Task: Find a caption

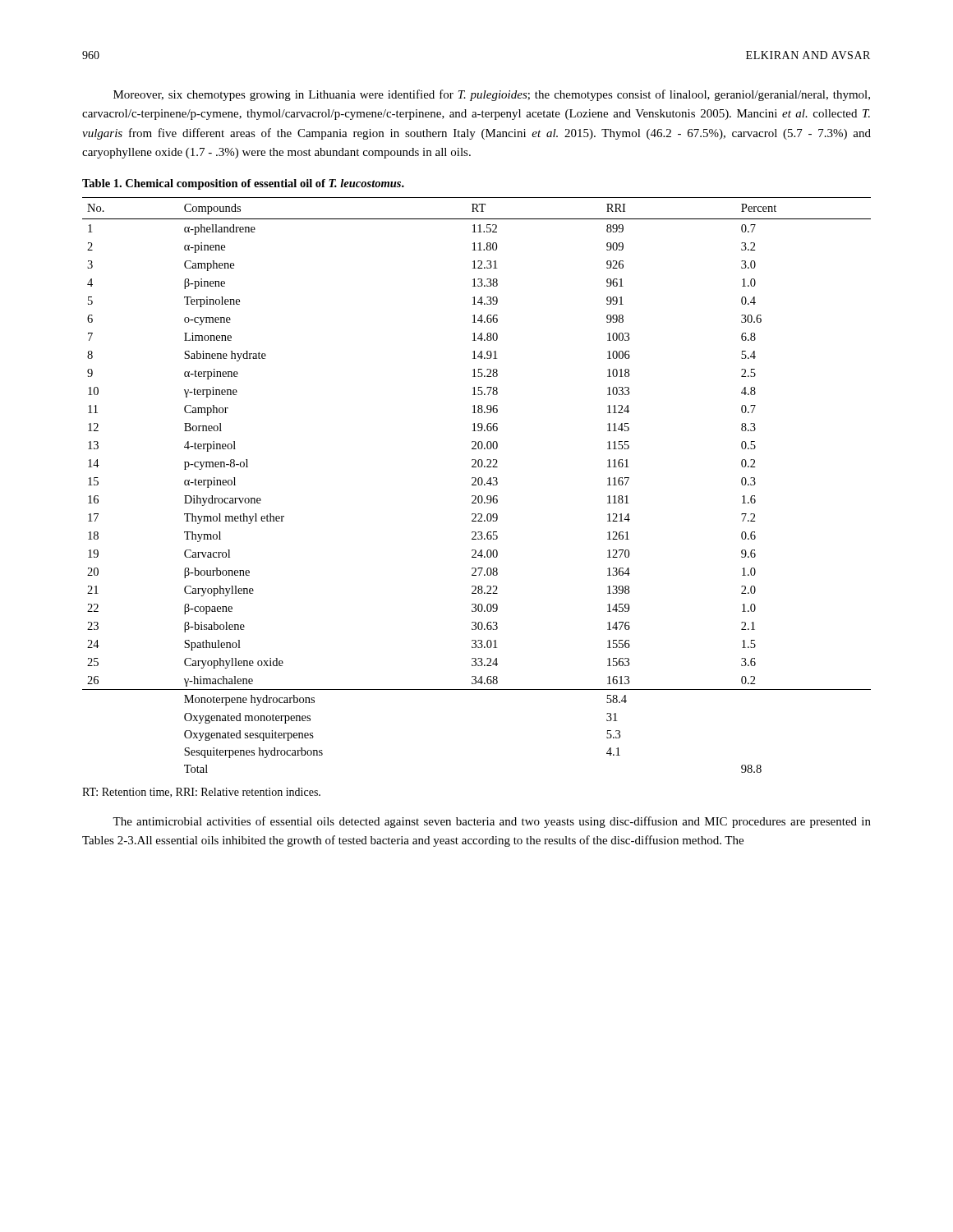Action: pos(243,183)
